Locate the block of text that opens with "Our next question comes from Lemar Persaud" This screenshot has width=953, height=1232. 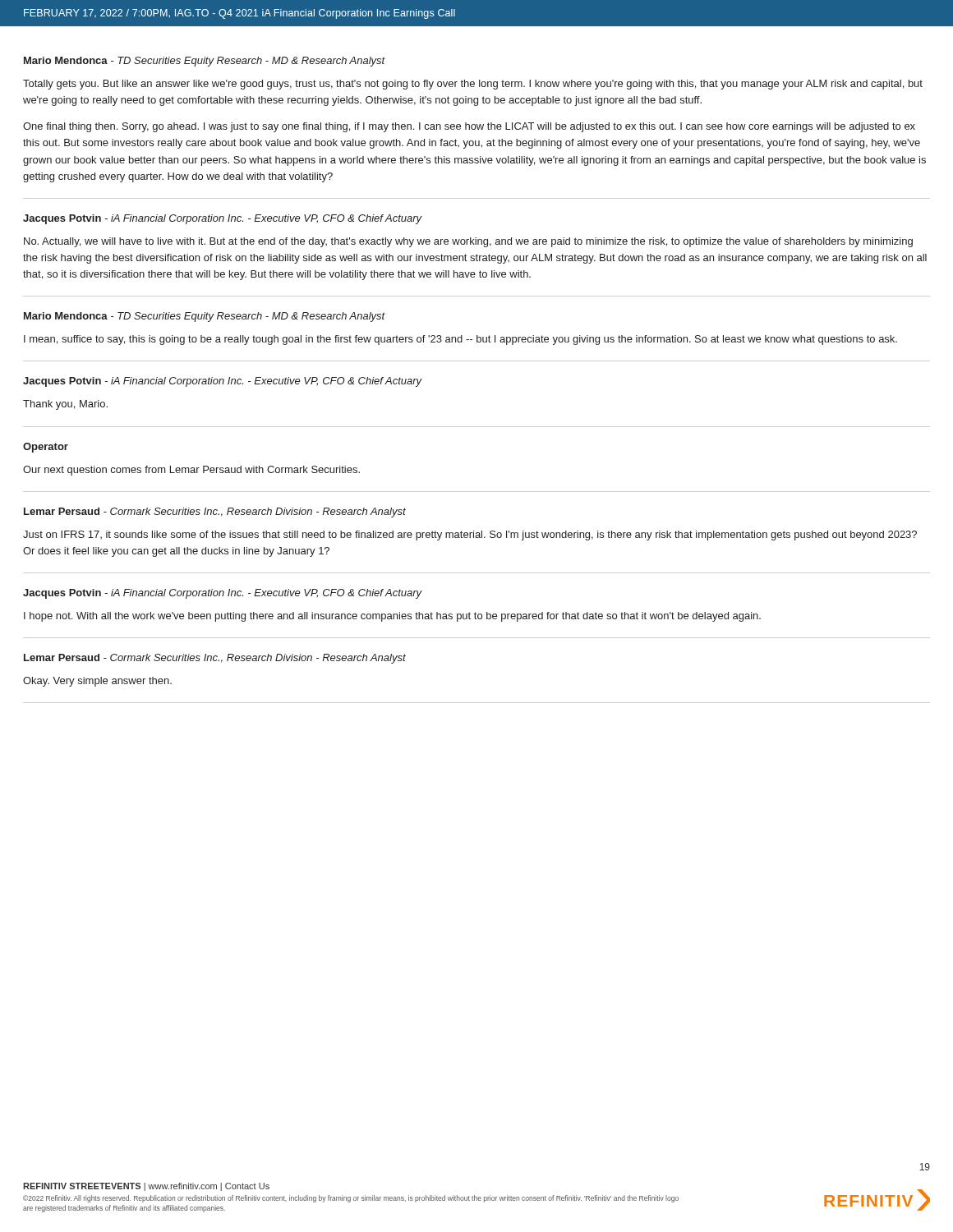click(x=192, y=469)
